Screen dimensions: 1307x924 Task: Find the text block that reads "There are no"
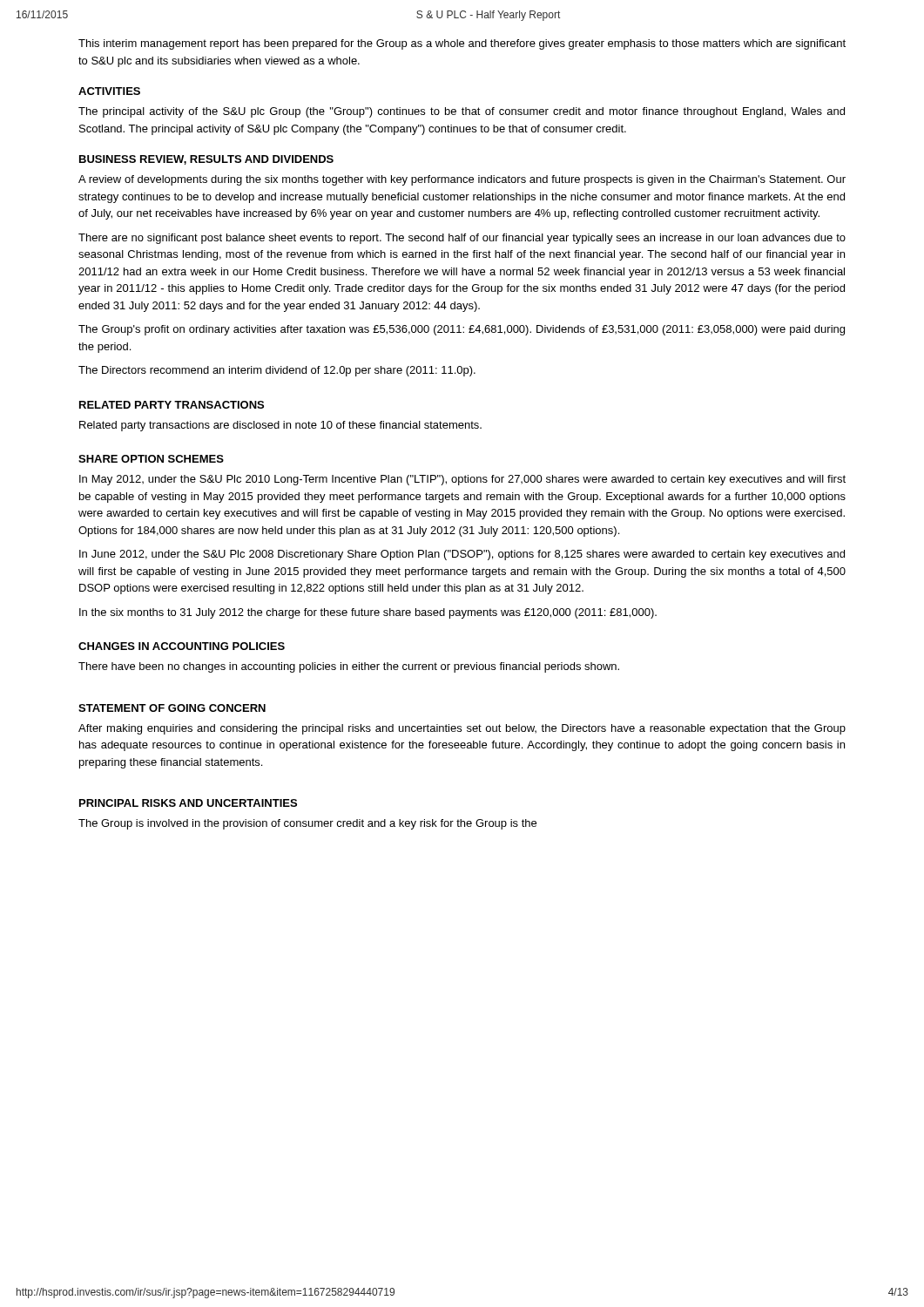[x=462, y=271]
